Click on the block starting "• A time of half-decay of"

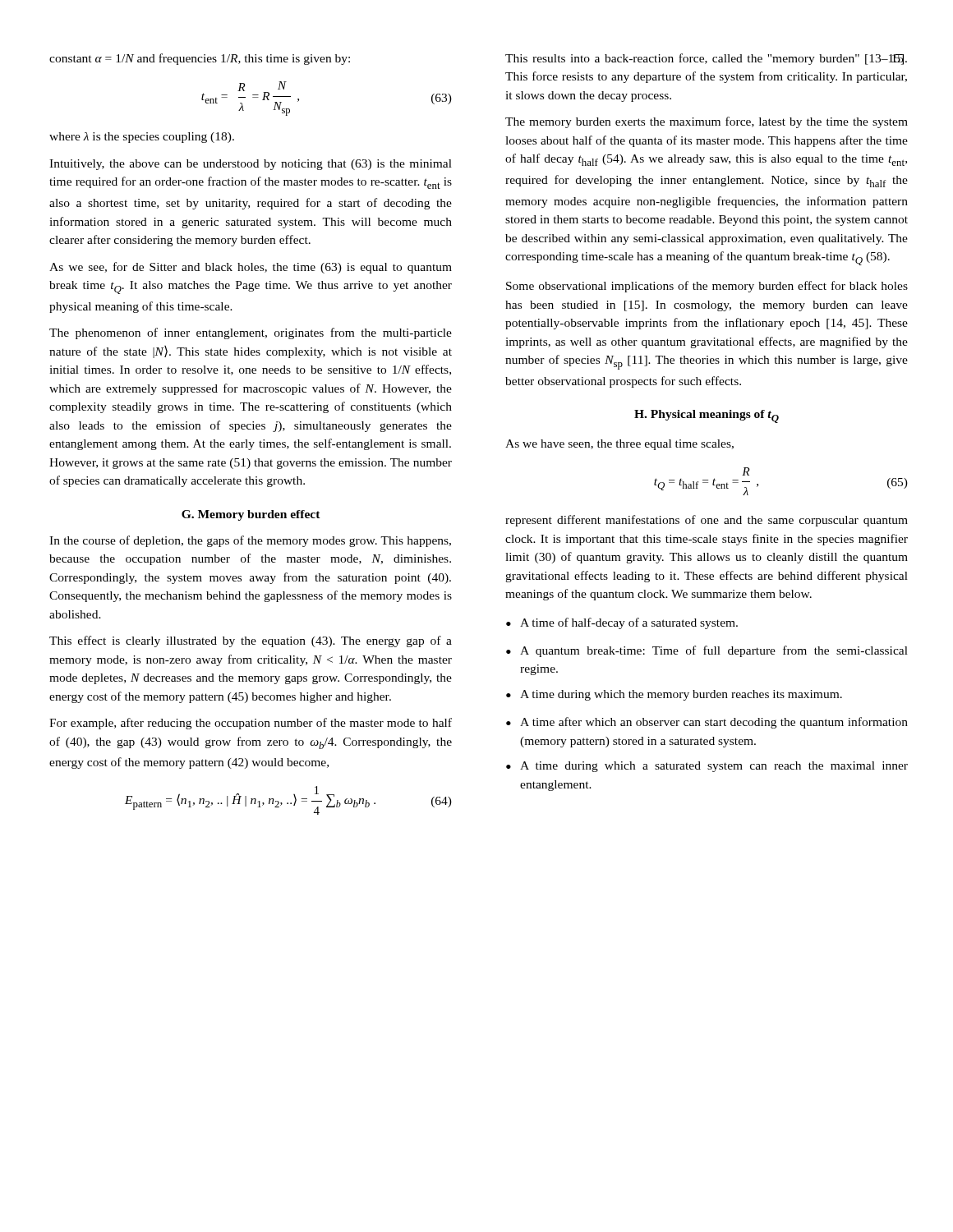[707, 624]
